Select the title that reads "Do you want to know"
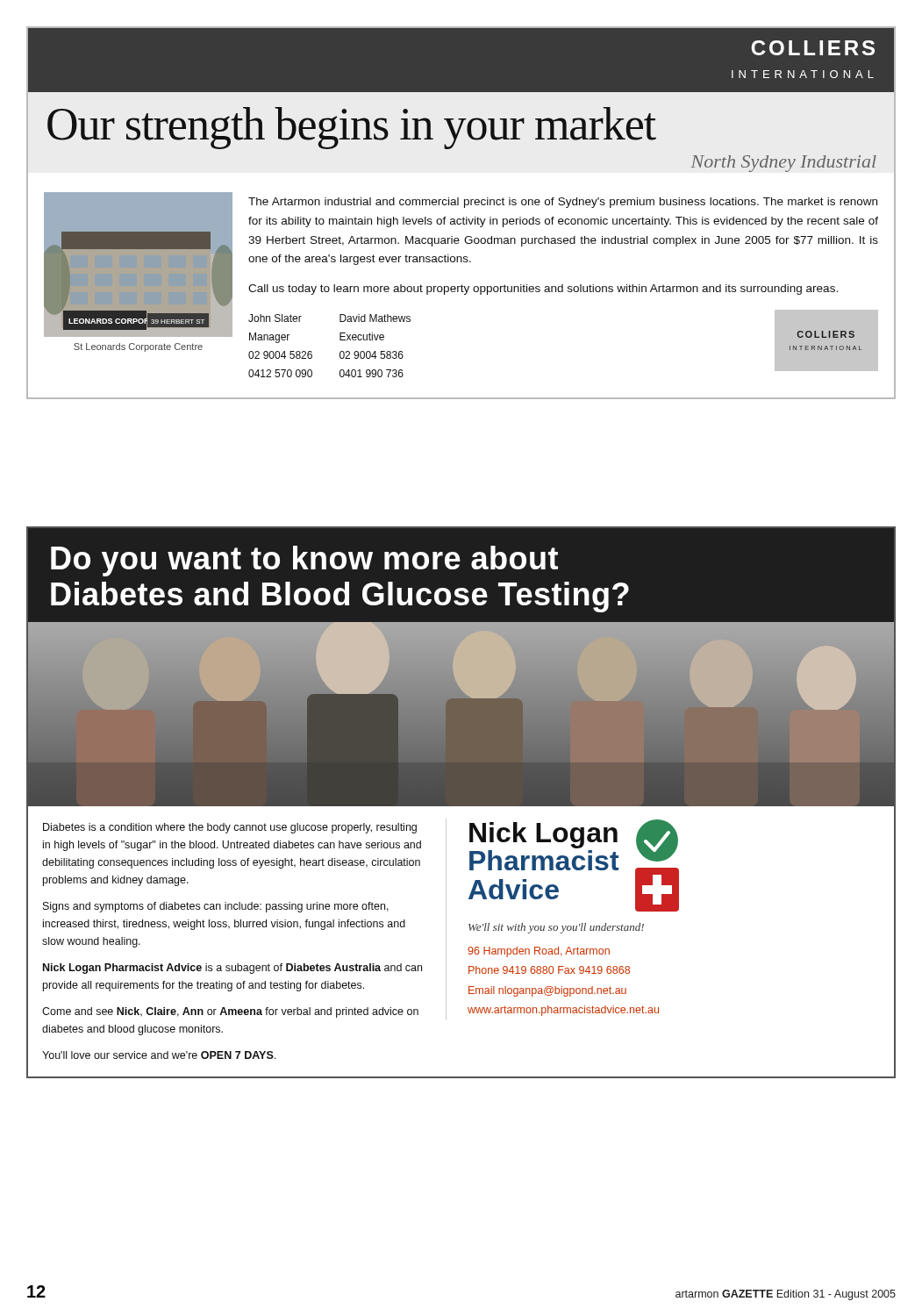This screenshot has height=1316, width=922. 340,577
